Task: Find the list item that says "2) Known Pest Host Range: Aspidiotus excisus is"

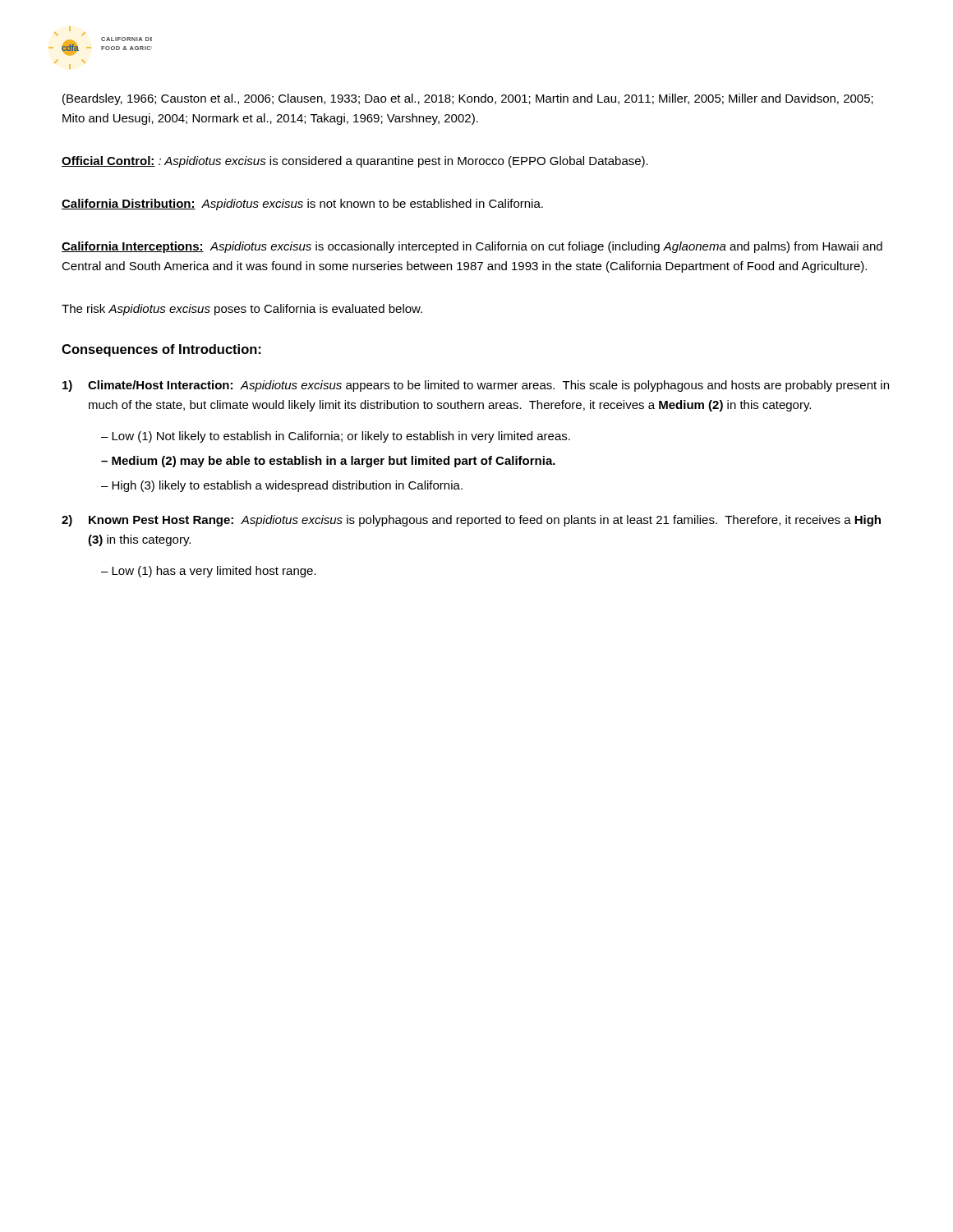Action: (x=476, y=530)
